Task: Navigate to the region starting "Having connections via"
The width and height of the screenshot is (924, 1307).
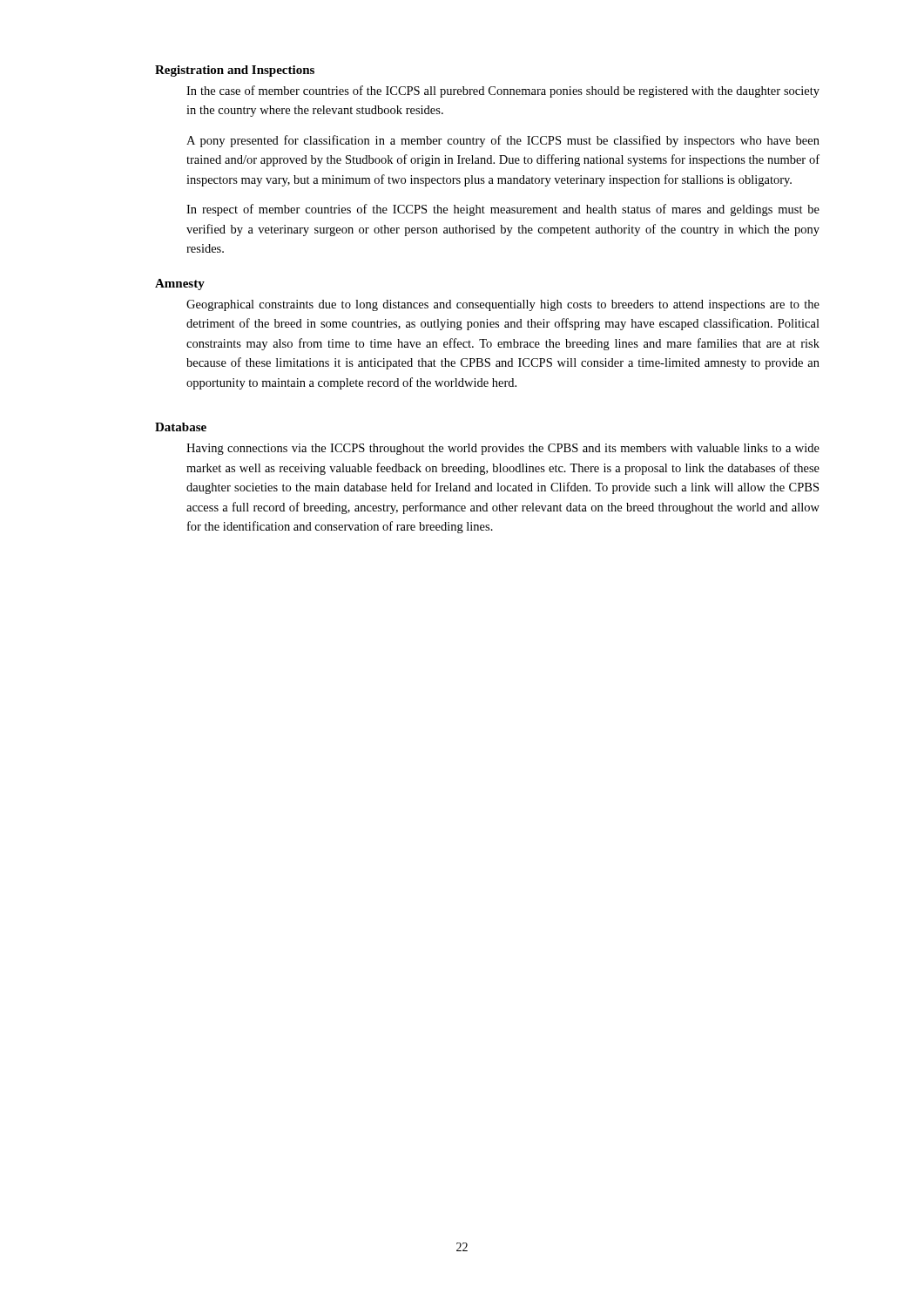Action: pos(503,487)
